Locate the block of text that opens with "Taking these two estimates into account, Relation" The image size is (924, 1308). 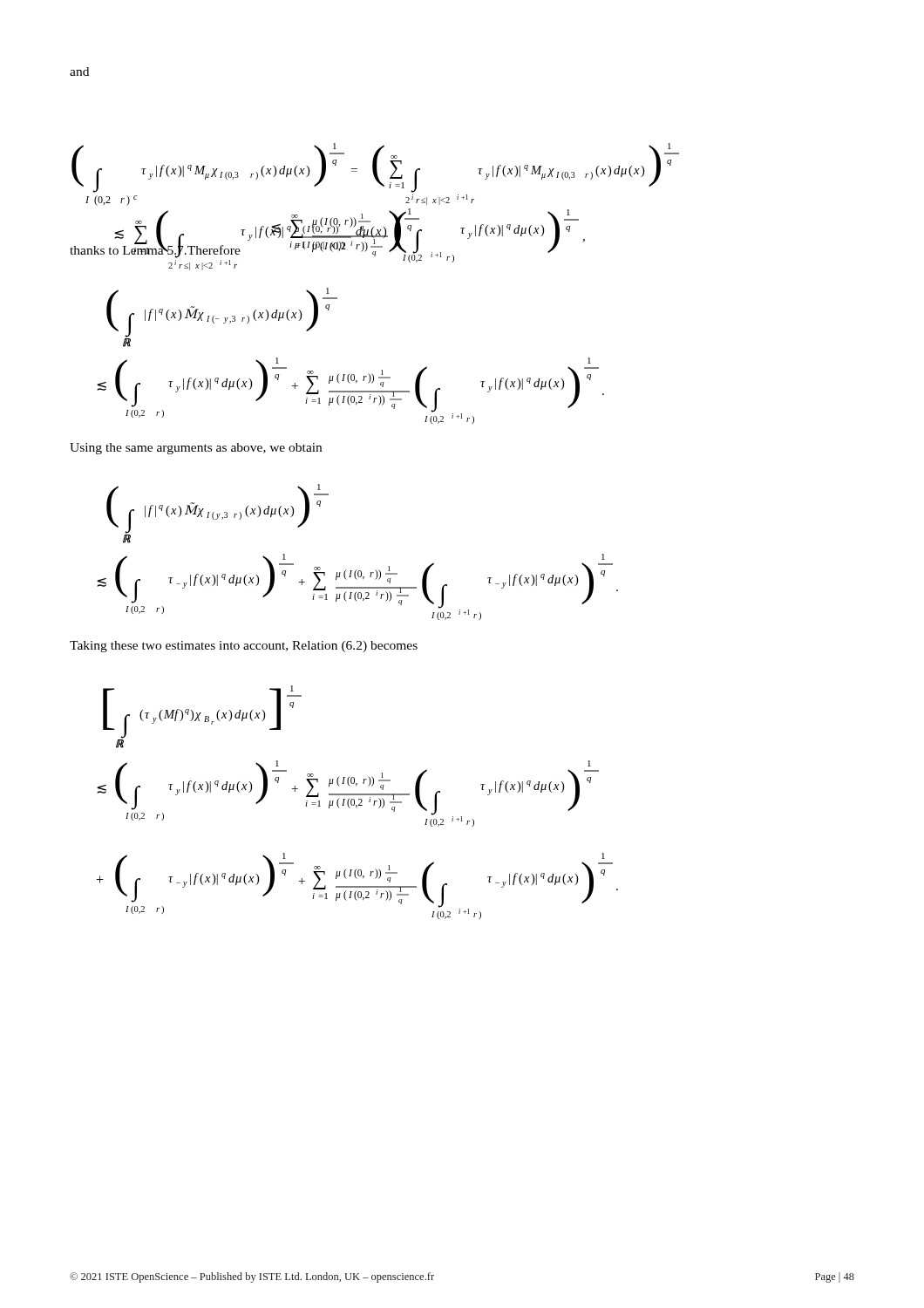coord(244,645)
